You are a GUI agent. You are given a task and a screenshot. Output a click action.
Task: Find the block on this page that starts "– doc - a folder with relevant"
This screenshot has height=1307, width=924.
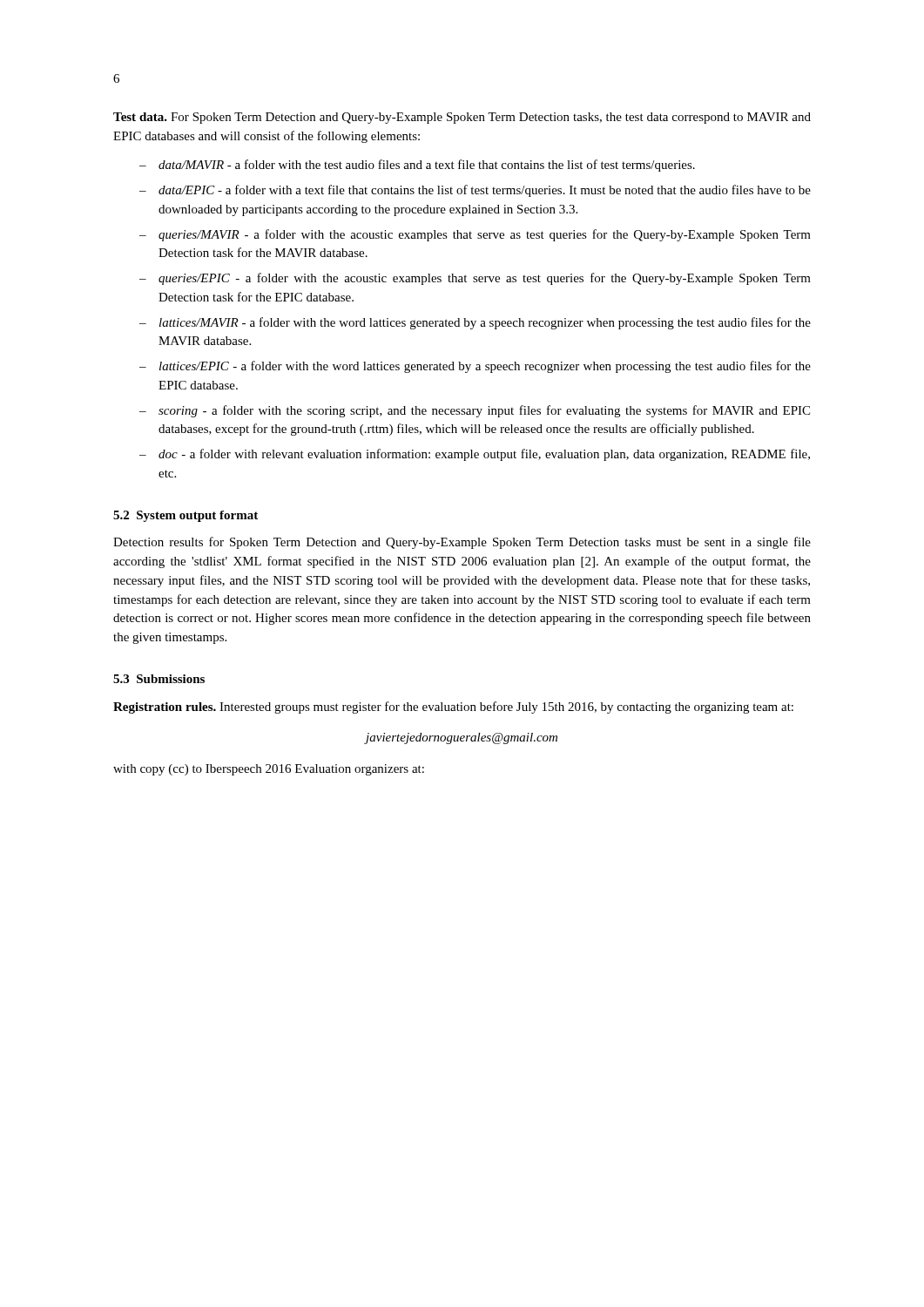(475, 464)
